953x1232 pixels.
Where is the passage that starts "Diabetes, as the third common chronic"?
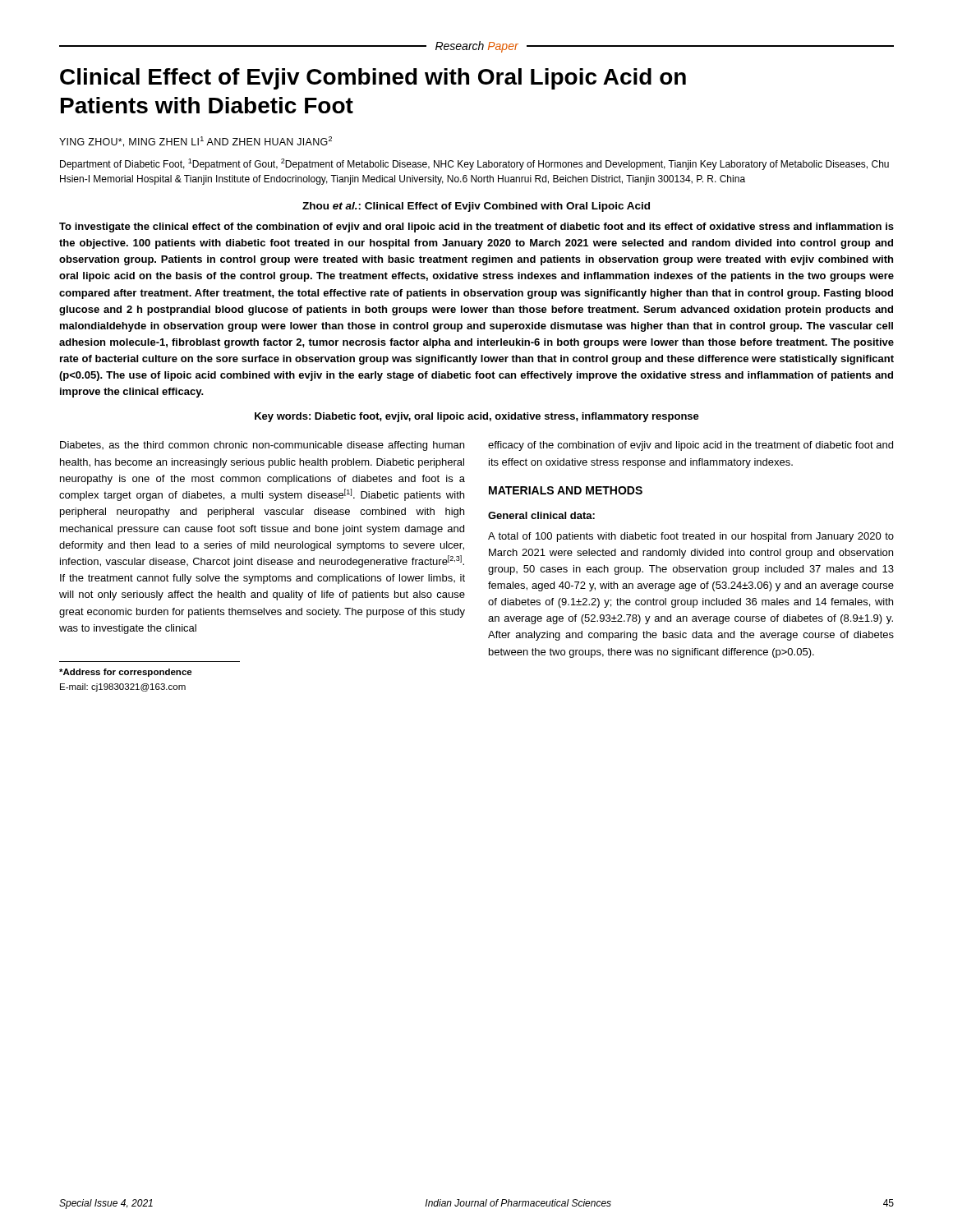262,536
